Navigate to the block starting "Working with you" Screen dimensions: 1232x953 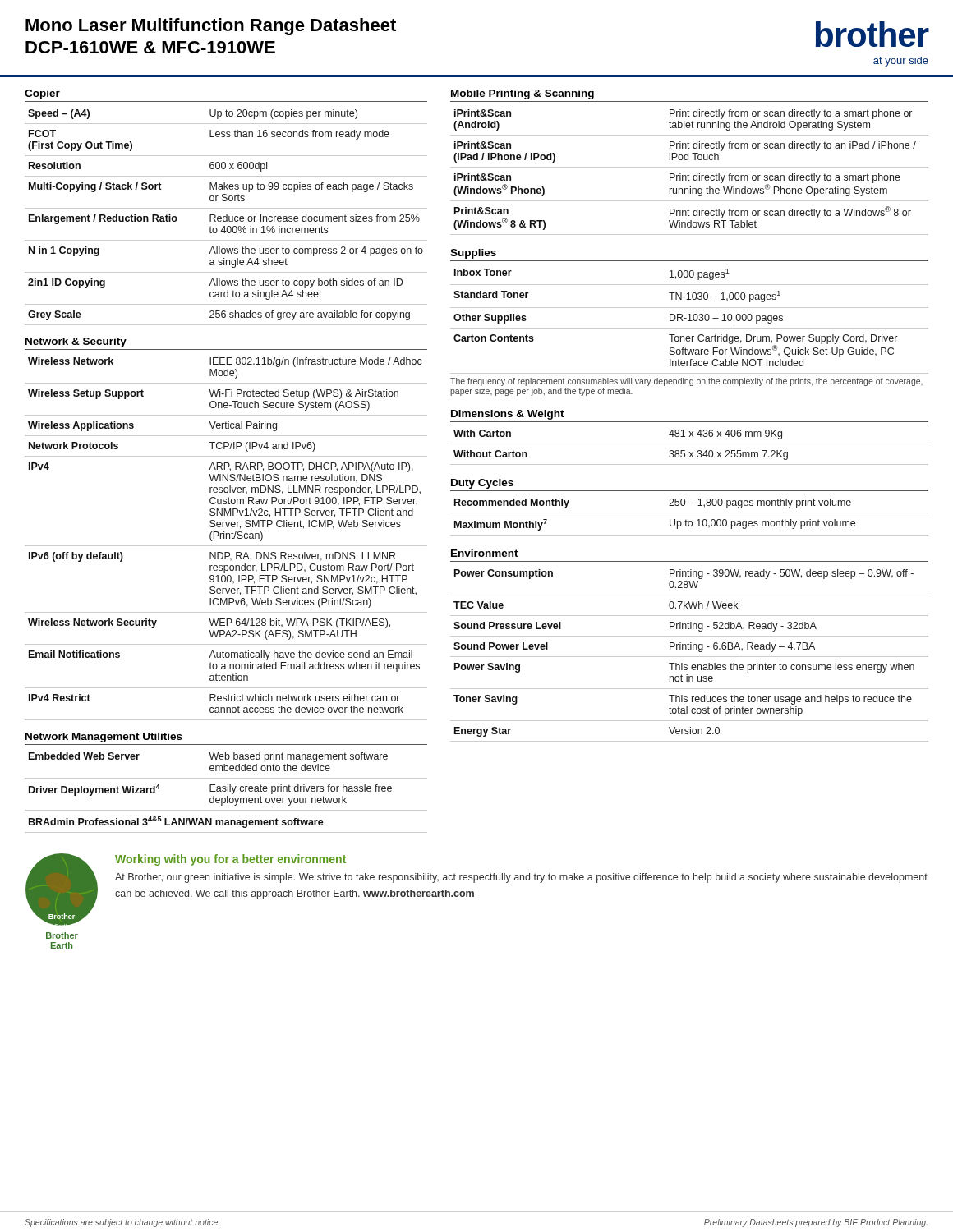[x=231, y=859]
